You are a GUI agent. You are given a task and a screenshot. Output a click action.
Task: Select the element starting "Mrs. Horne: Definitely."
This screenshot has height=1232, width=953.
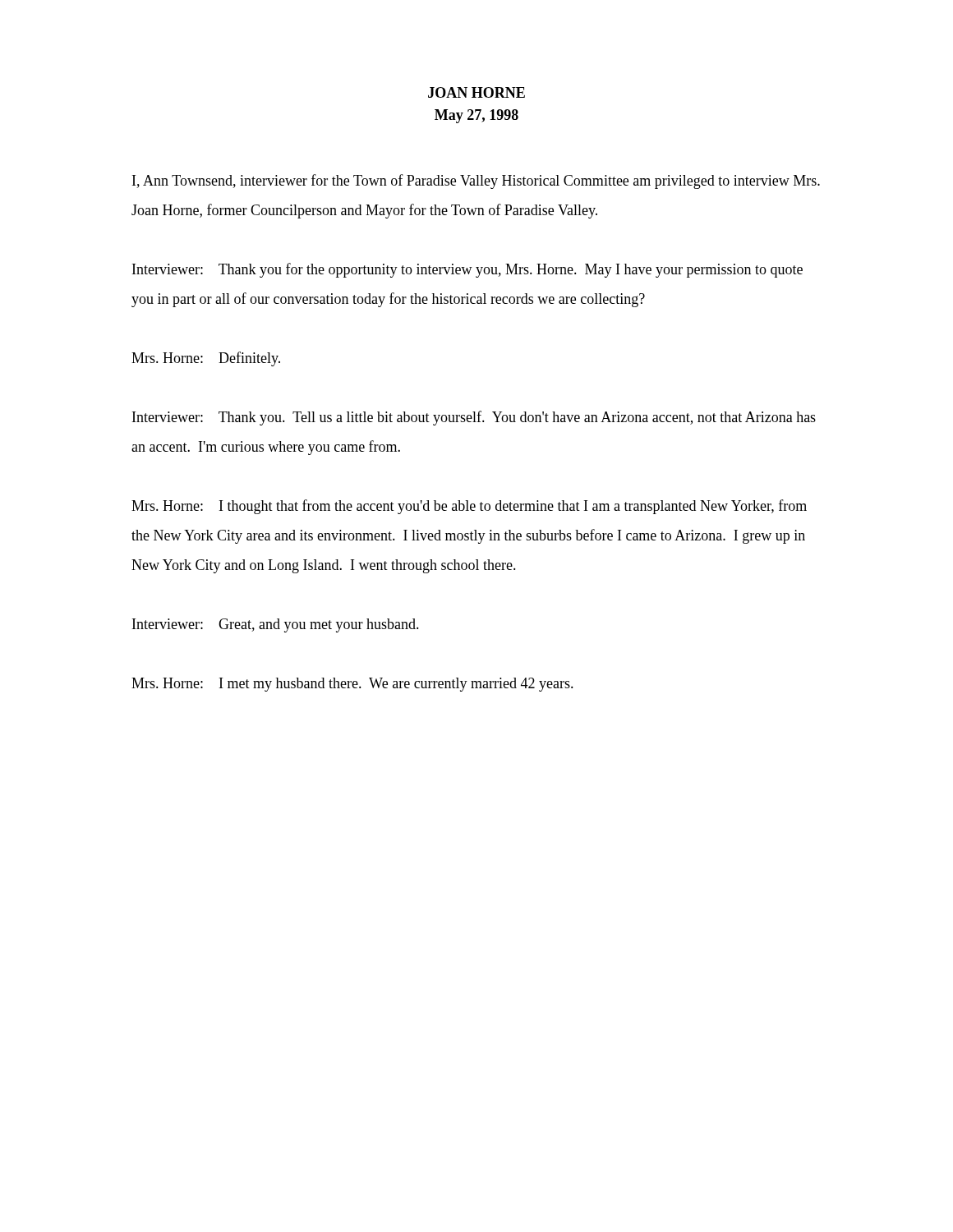tap(206, 358)
